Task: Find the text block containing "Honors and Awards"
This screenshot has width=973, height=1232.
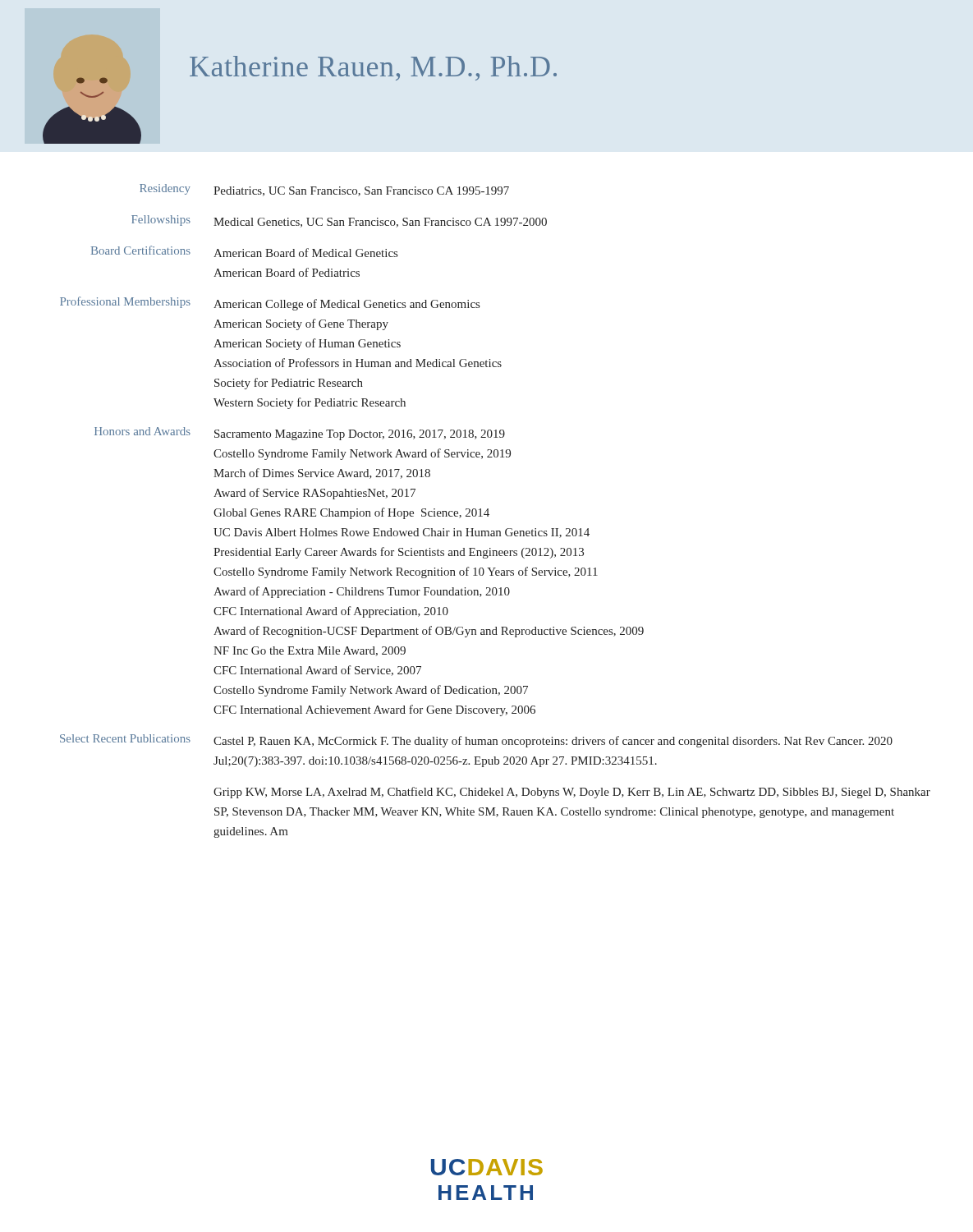Action: tap(486, 572)
